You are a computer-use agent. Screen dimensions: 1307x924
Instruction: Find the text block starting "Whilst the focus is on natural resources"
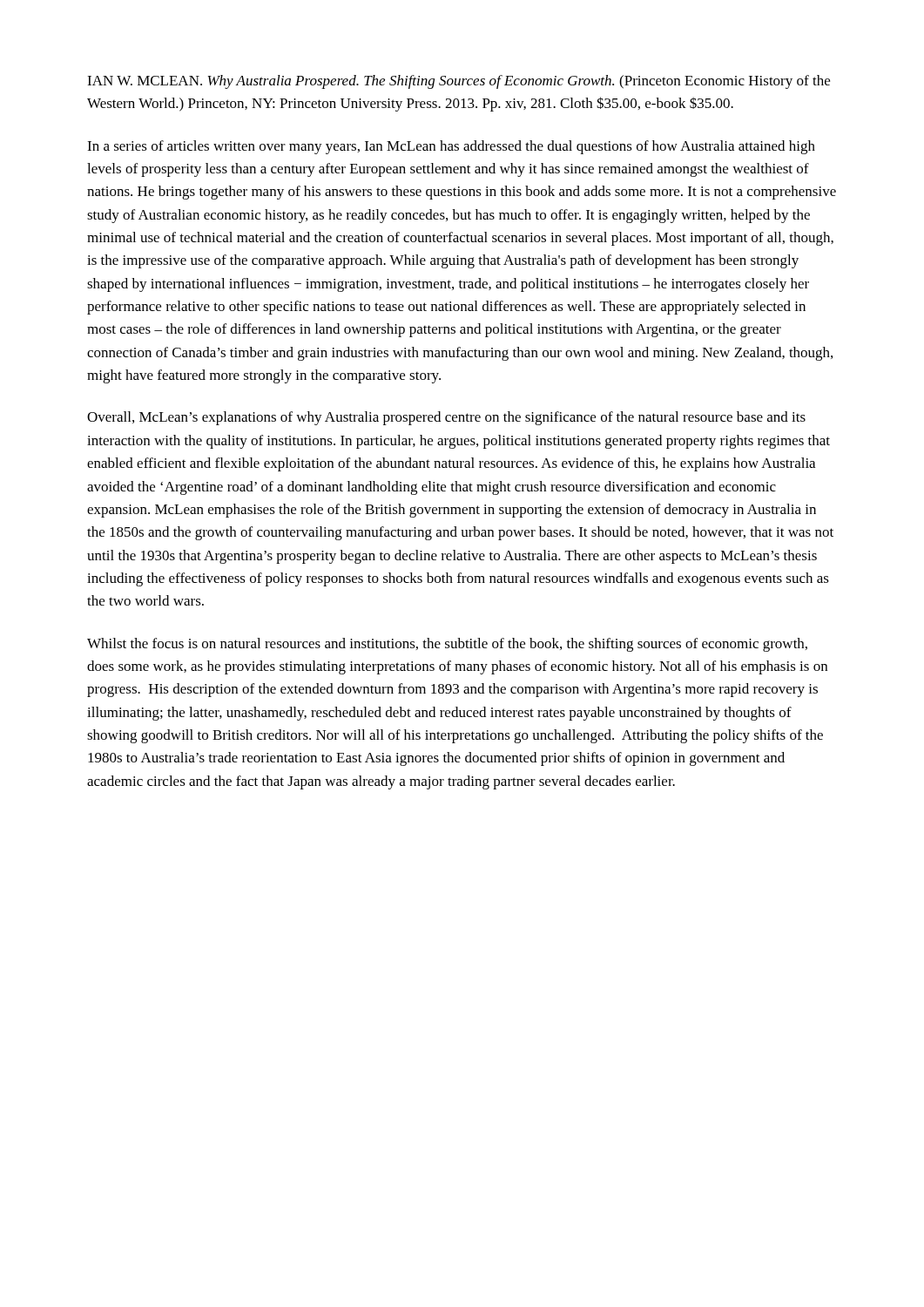tap(458, 712)
